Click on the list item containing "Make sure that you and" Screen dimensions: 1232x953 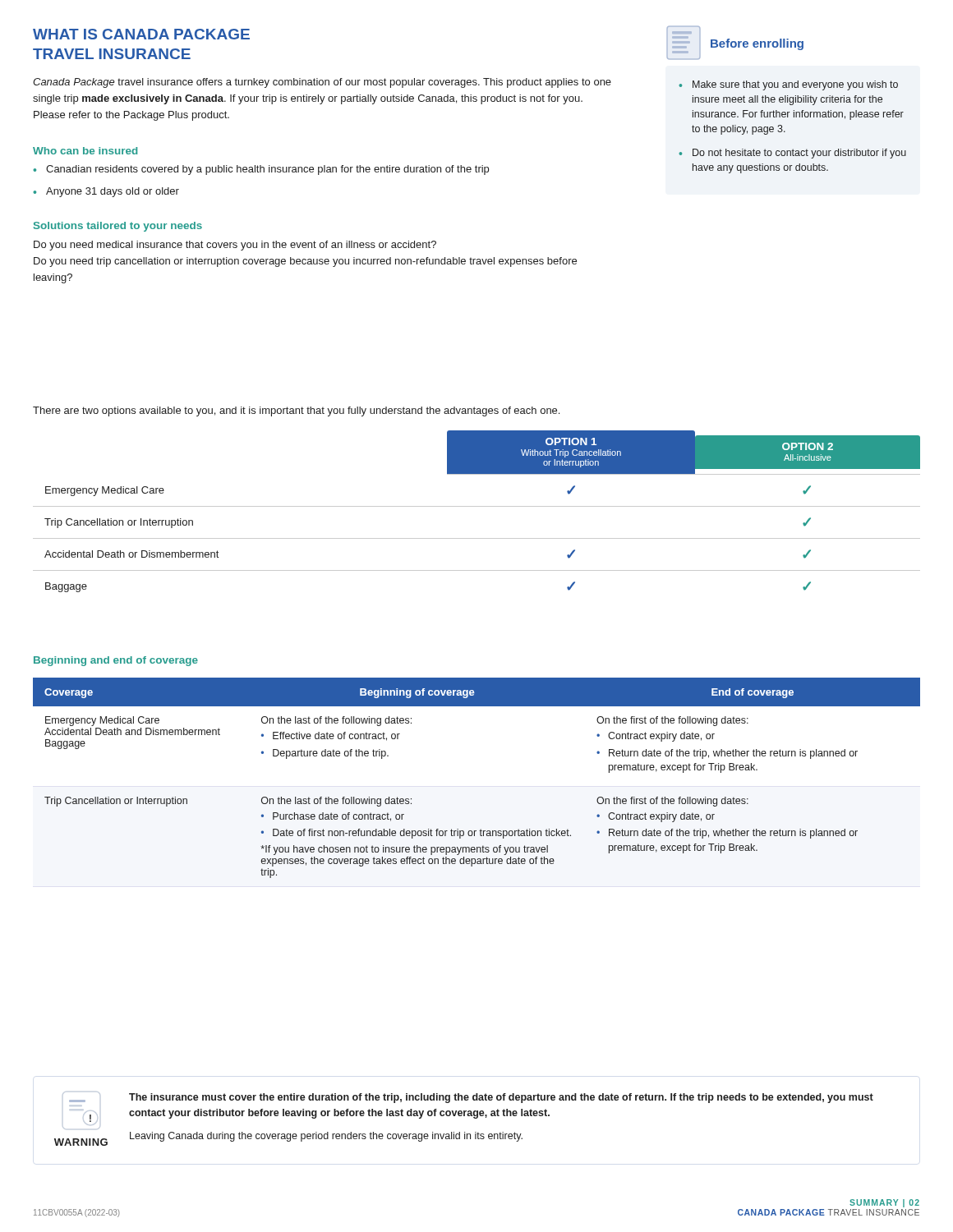point(793,107)
